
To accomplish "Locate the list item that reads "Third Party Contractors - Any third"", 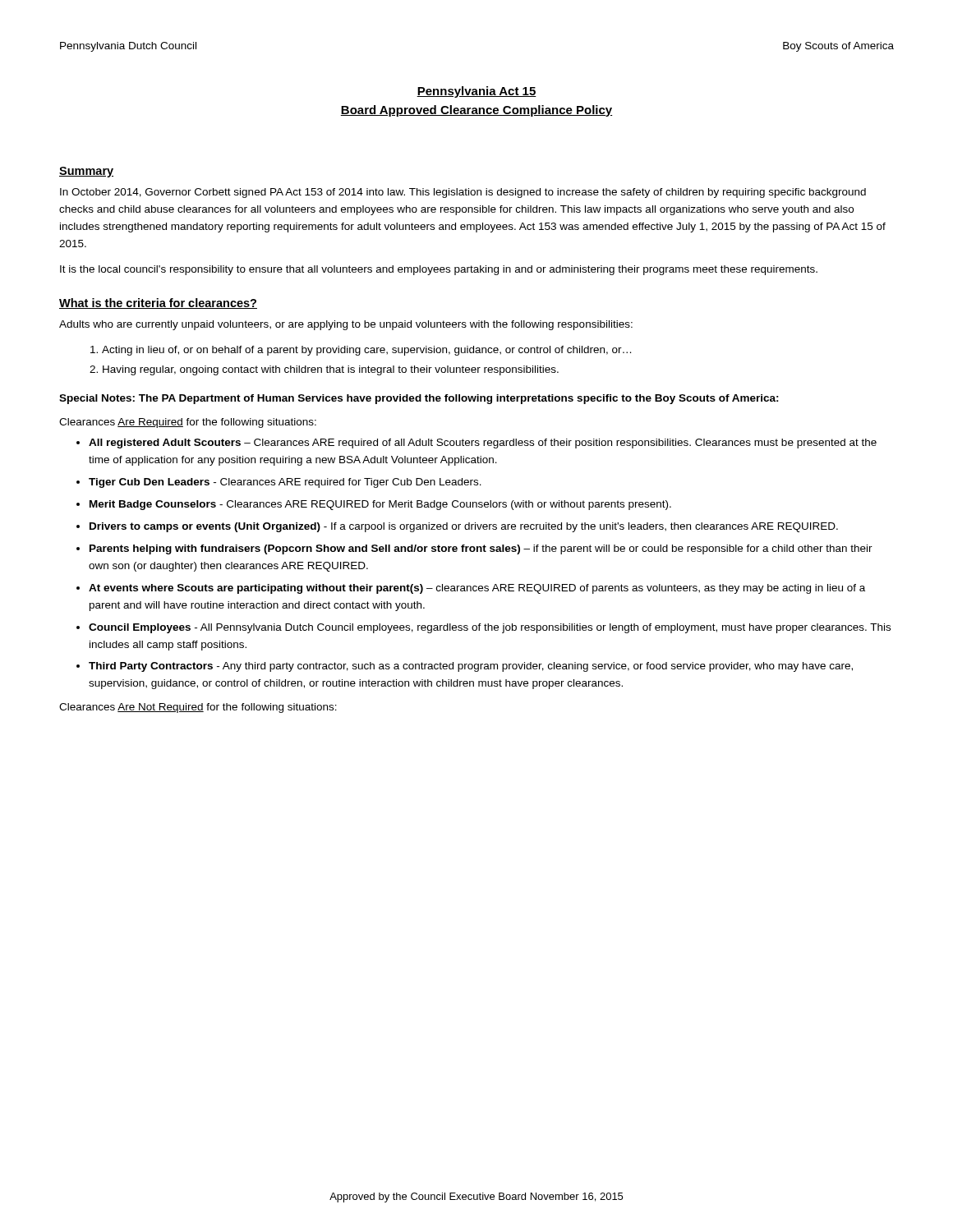I will (x=471, y=675).
